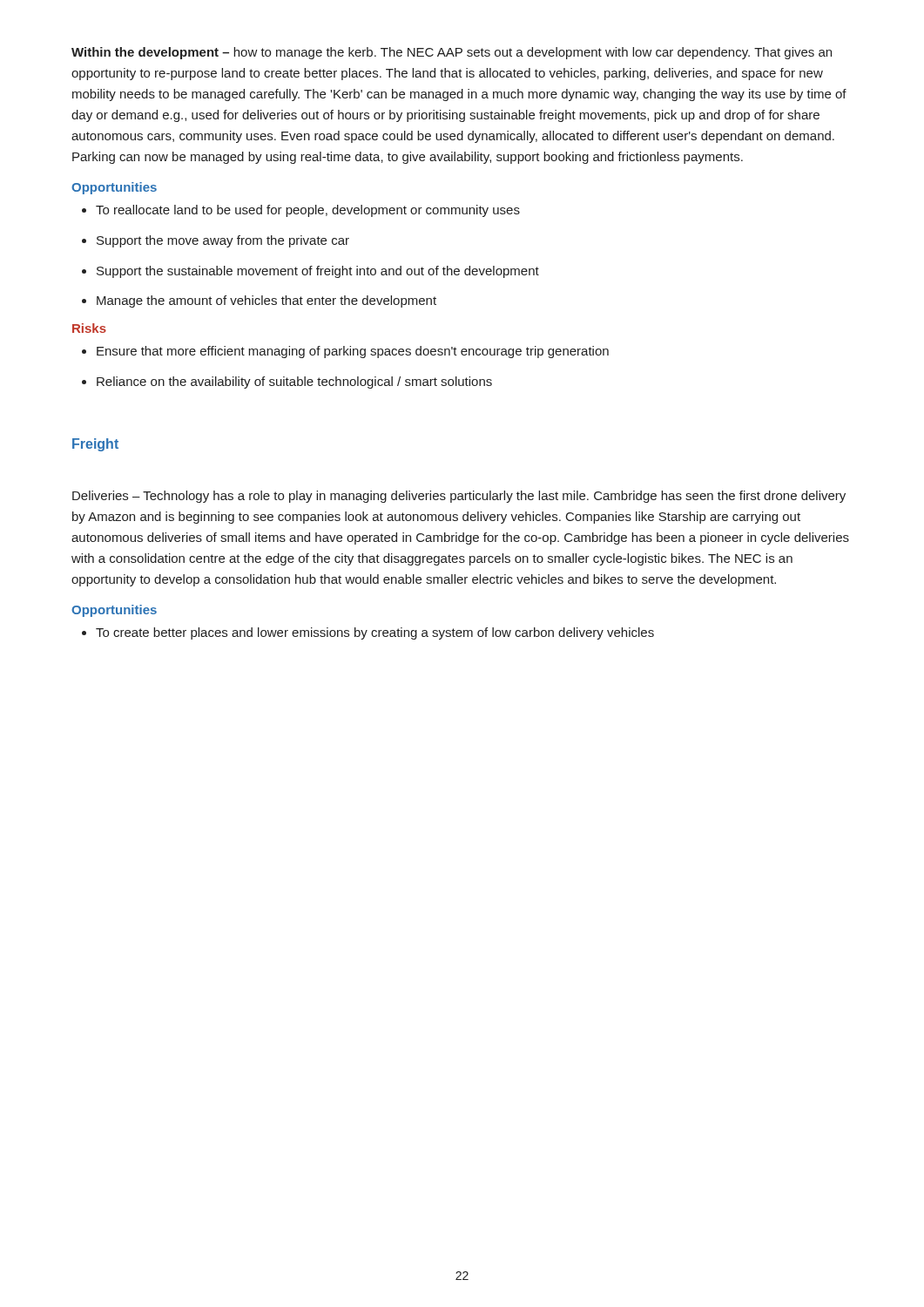Click on the list item containing "To reallocate land to be used for people,"
The height and width of the screenshot is (1307, 924).
tap(462, 210)
